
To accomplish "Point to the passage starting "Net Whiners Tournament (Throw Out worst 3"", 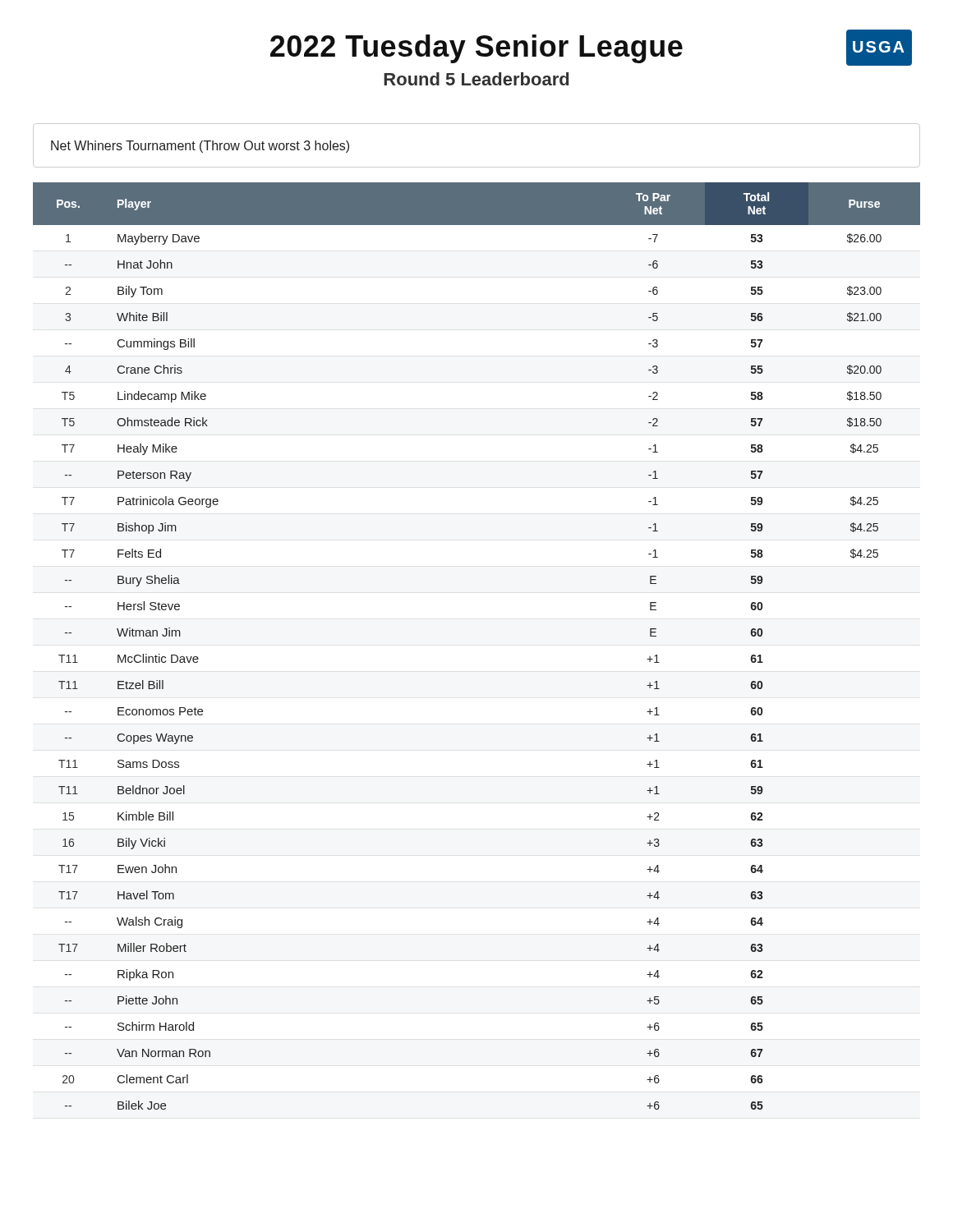I will click(x=200, y=146).
